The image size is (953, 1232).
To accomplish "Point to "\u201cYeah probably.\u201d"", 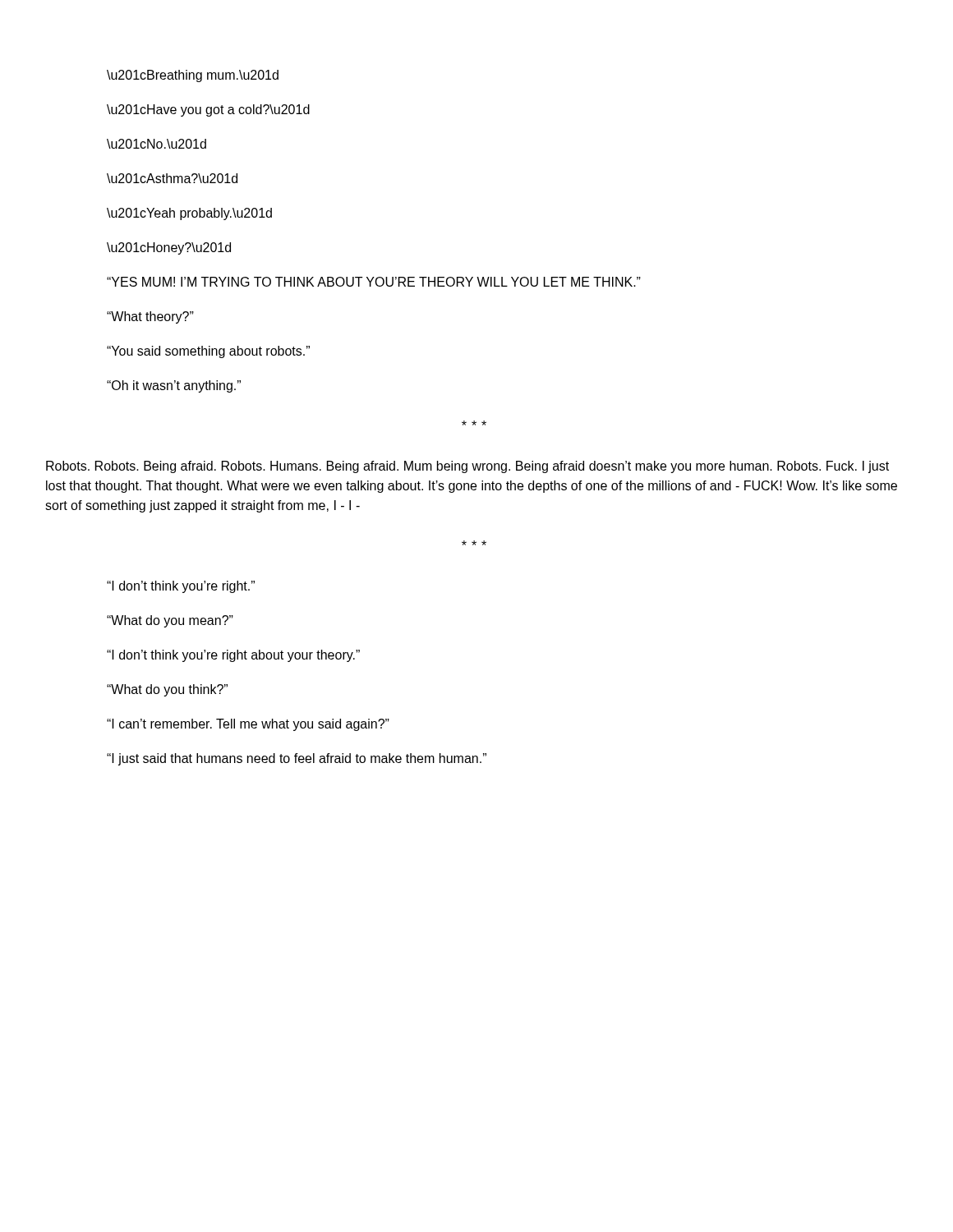I will [190, 213].
